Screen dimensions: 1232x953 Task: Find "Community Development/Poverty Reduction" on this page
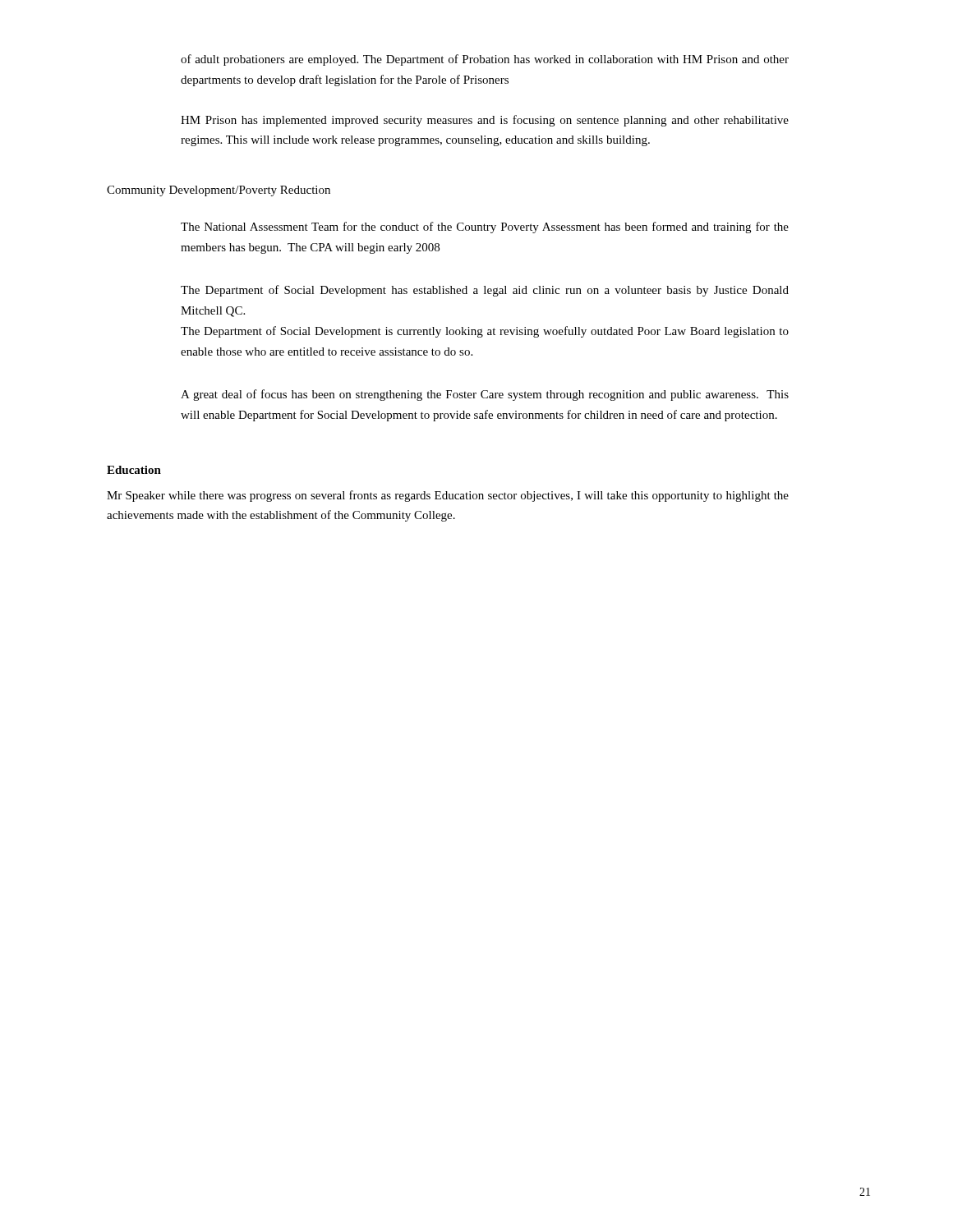tap(219, 190)
